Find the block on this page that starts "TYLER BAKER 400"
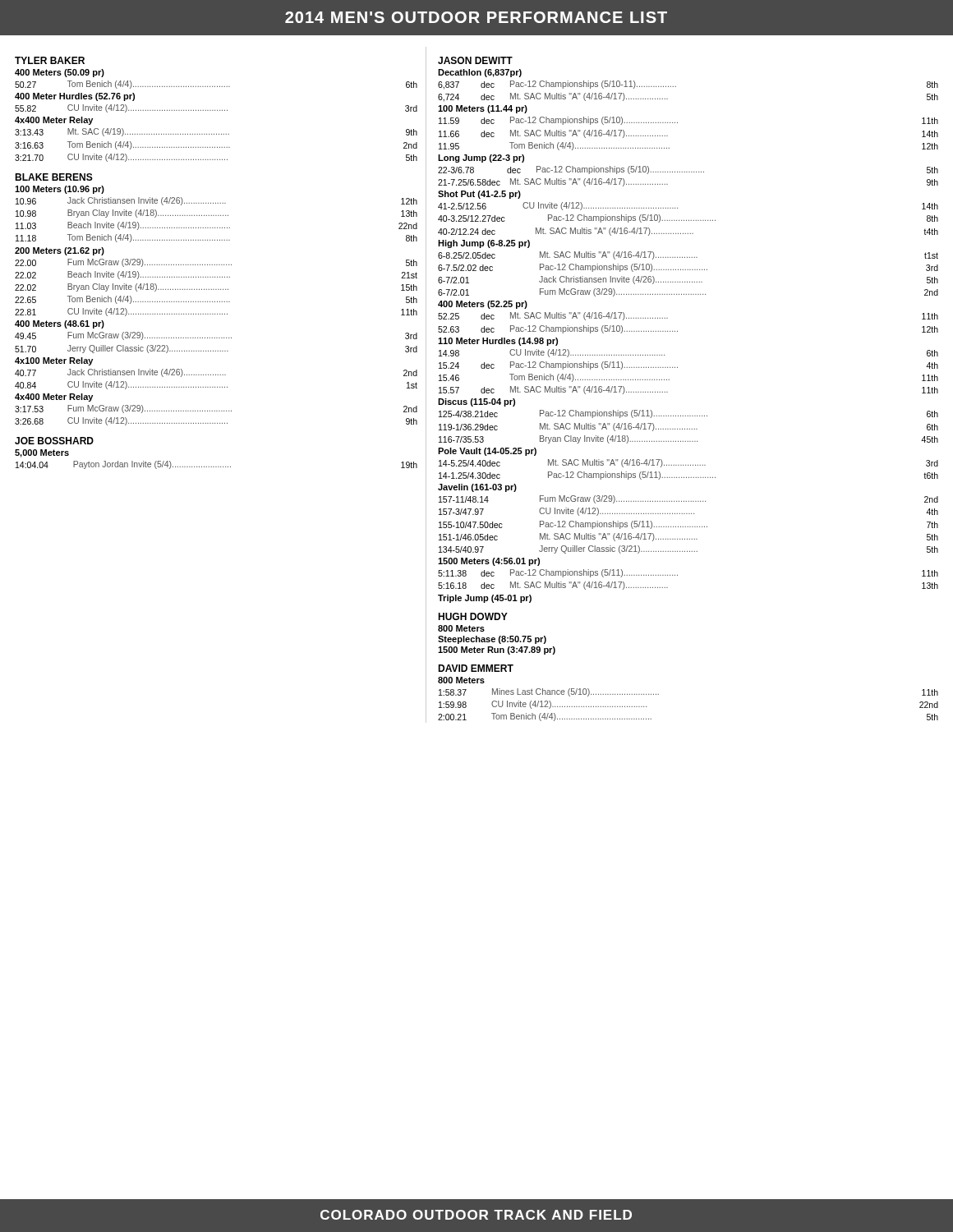Viewport: 953px width, 1232px height. tap(216, 109)
